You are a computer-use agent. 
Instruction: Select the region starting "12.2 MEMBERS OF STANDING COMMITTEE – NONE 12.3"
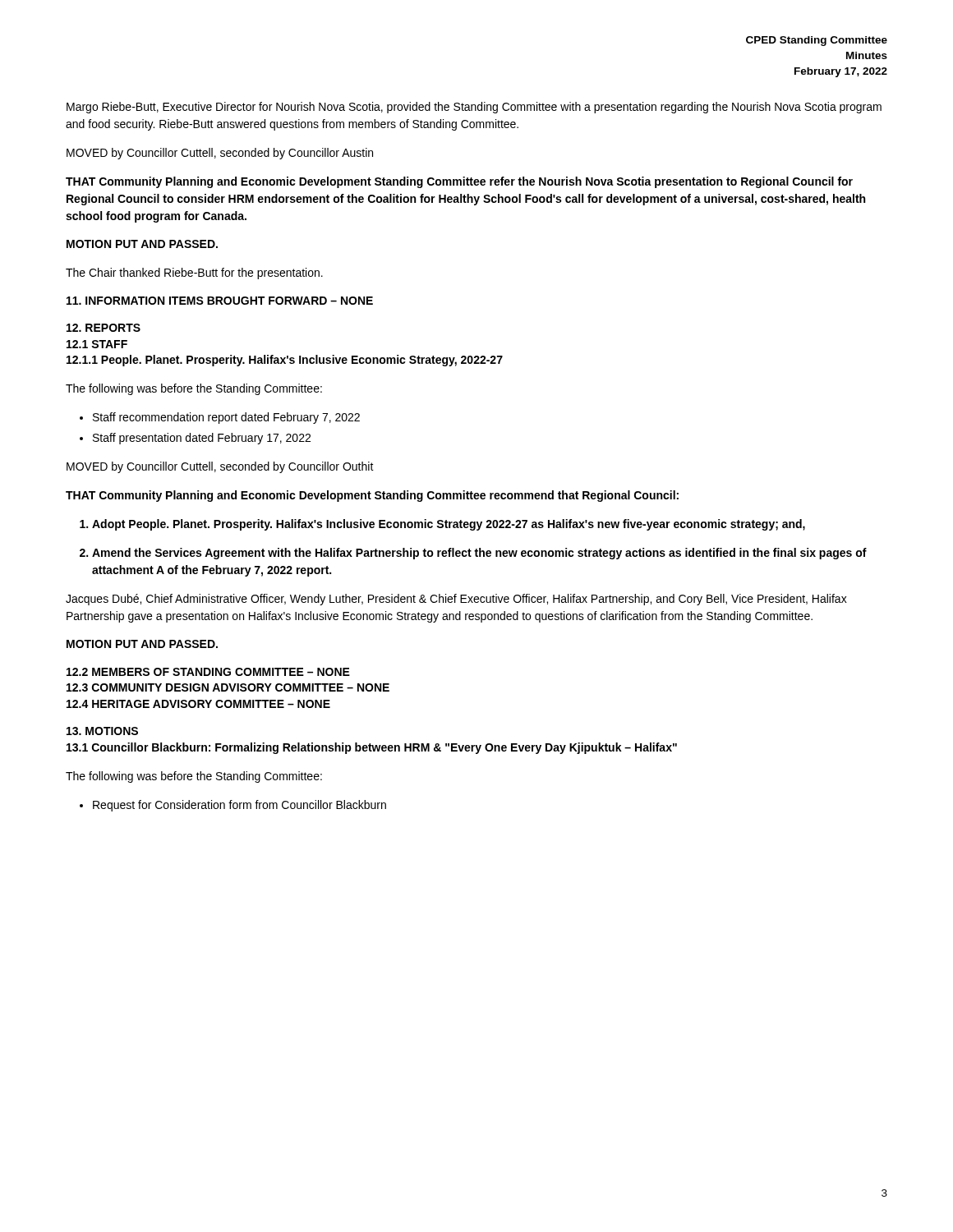tap(208, 672)
